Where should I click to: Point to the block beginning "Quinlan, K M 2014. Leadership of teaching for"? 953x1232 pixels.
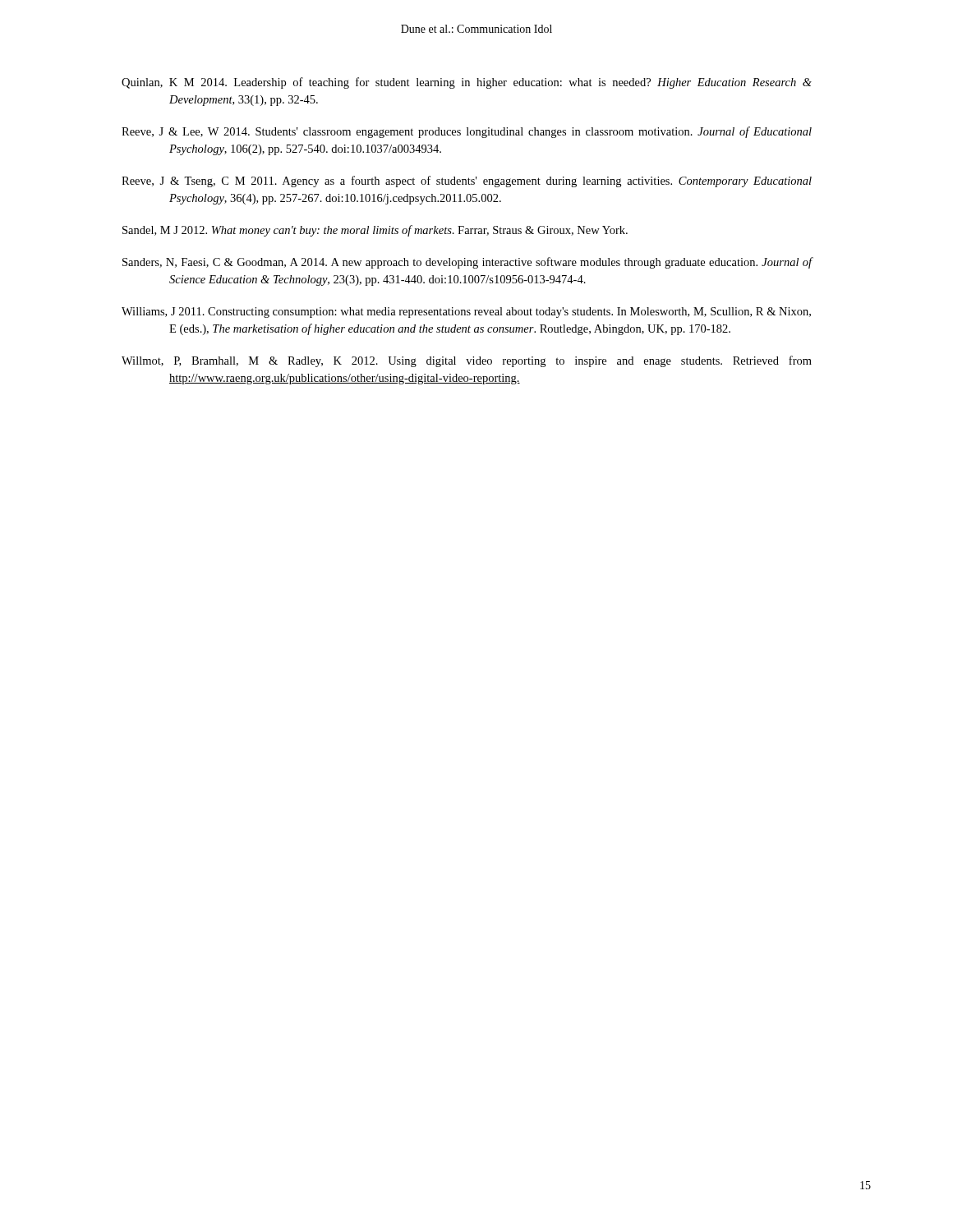pyautogui.click(x=467, y=91)
